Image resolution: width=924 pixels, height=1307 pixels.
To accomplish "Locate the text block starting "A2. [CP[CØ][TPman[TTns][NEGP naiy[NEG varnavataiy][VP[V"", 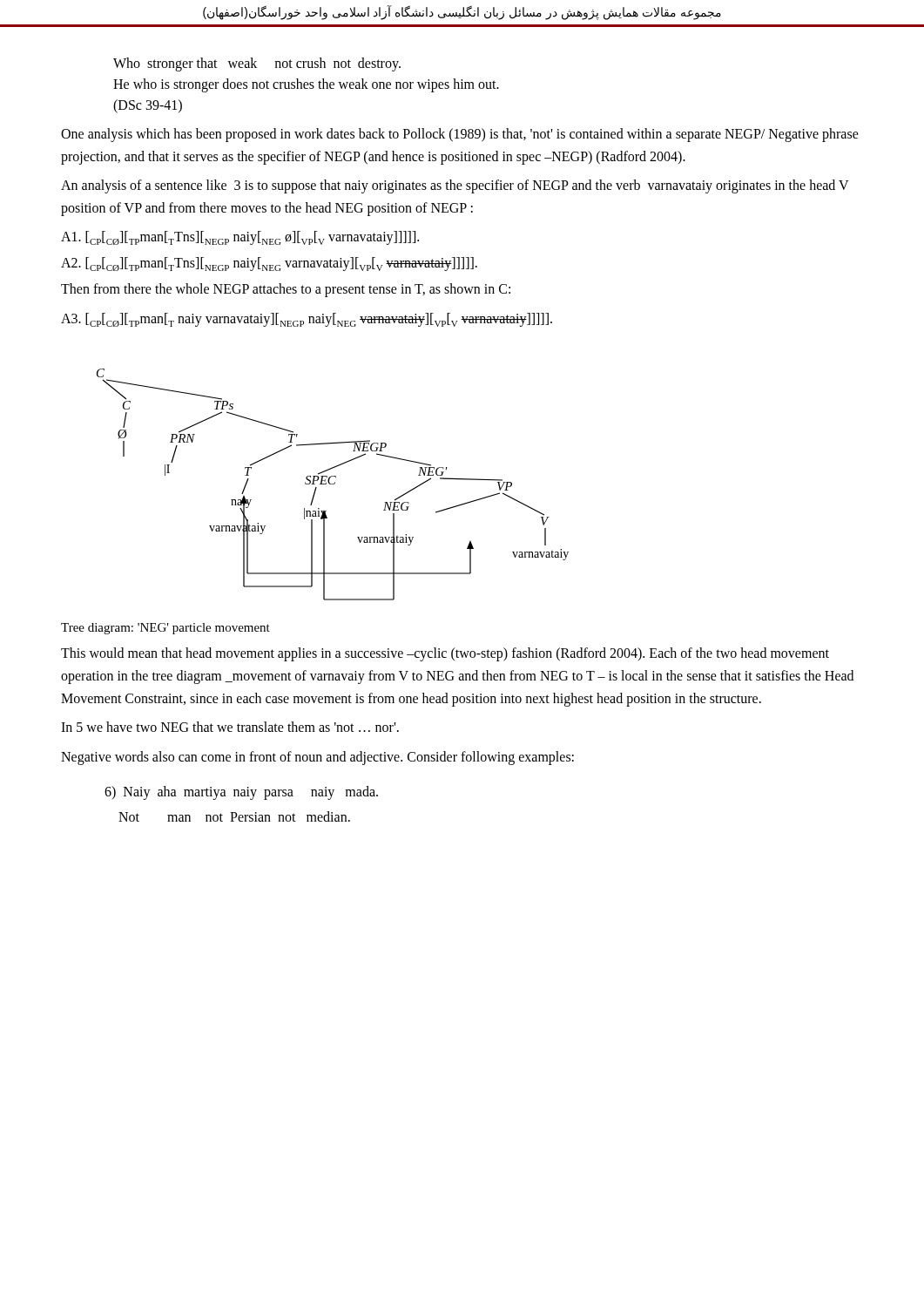I will [269, 264].
